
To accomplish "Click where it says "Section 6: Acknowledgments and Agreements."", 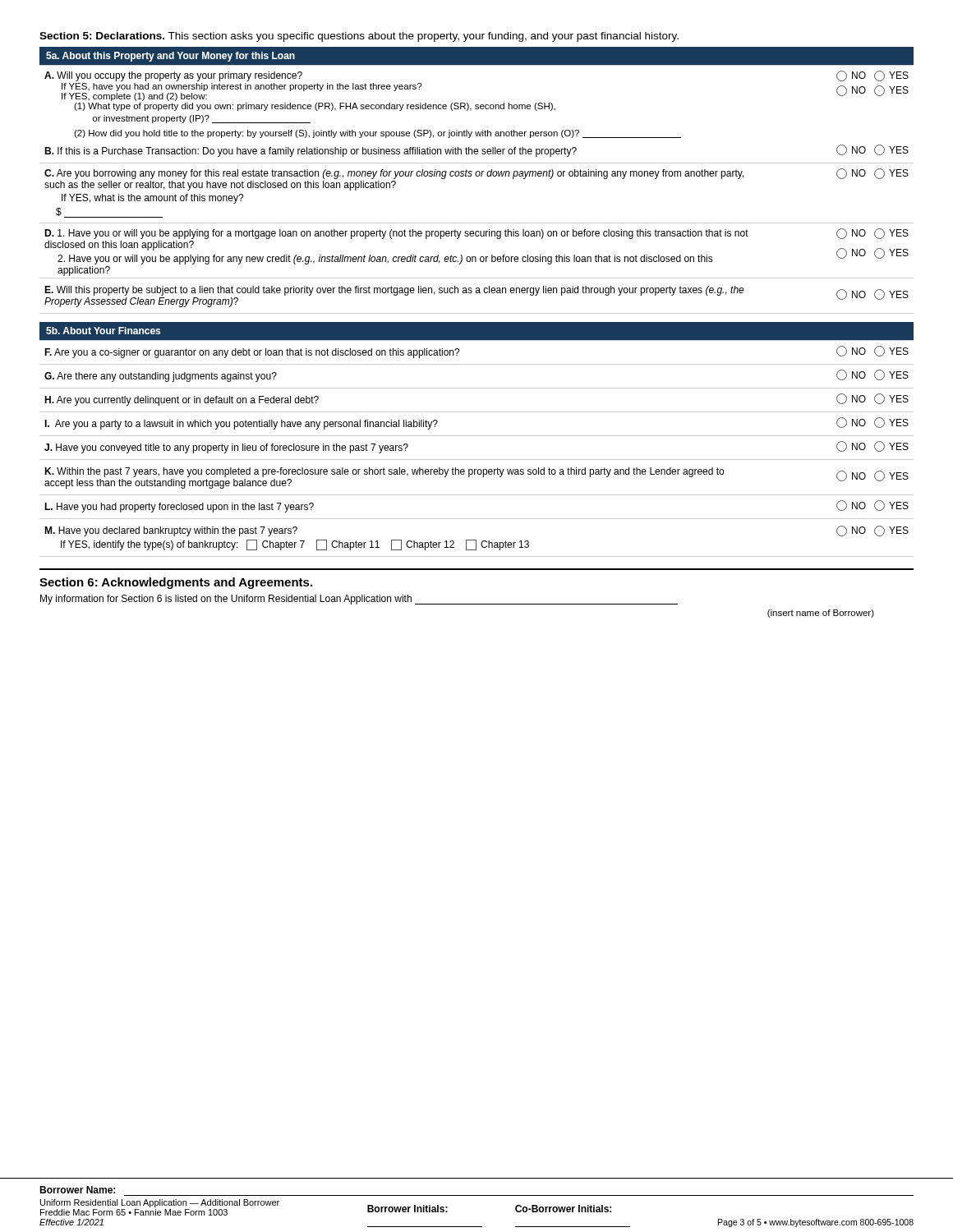I will pyautogui.click(x=176, y=582).
